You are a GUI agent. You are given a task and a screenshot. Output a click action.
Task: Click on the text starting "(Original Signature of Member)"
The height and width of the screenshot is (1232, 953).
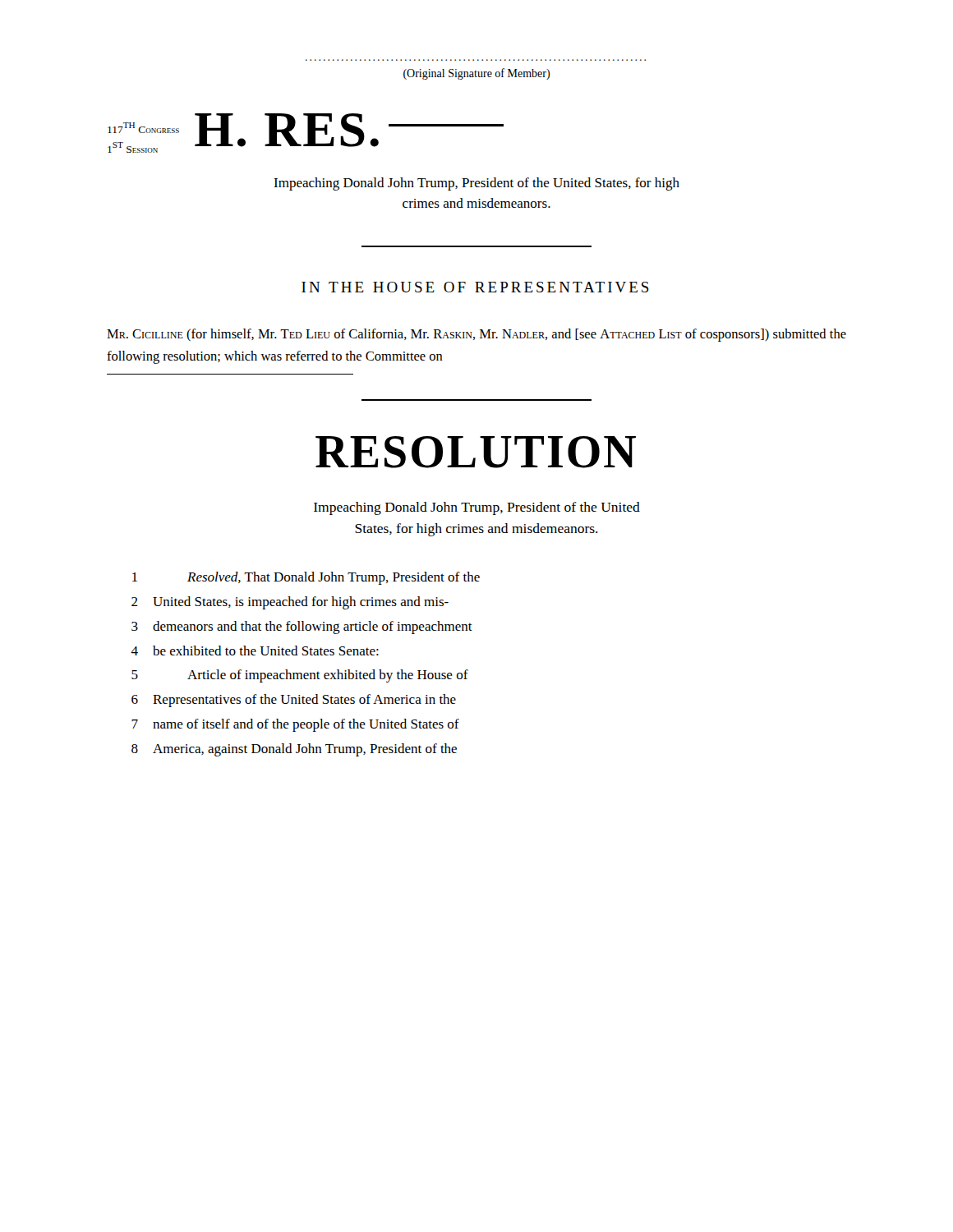(x=476, y=74)
